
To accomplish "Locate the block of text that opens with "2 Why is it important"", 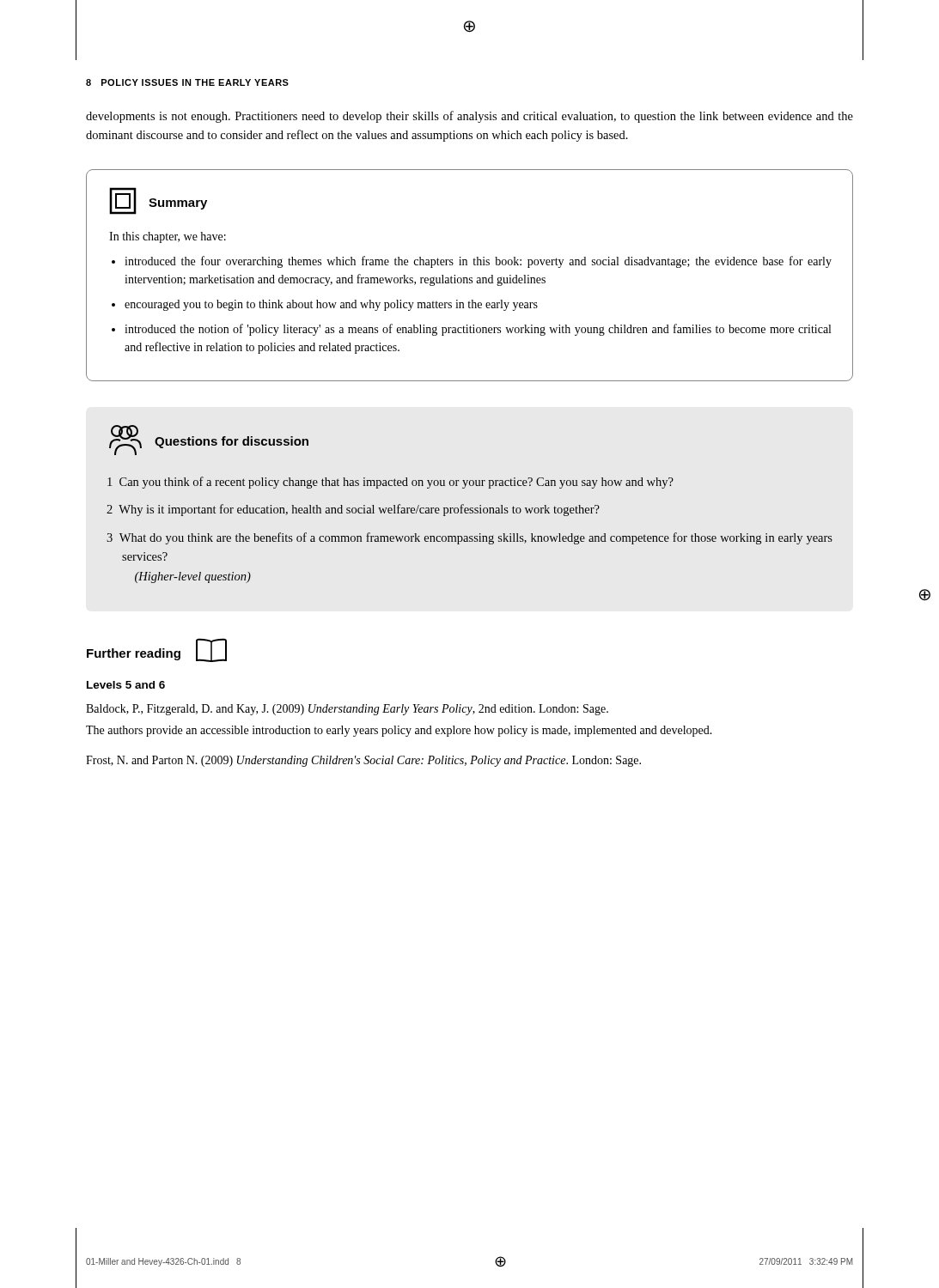I will 353,510.
